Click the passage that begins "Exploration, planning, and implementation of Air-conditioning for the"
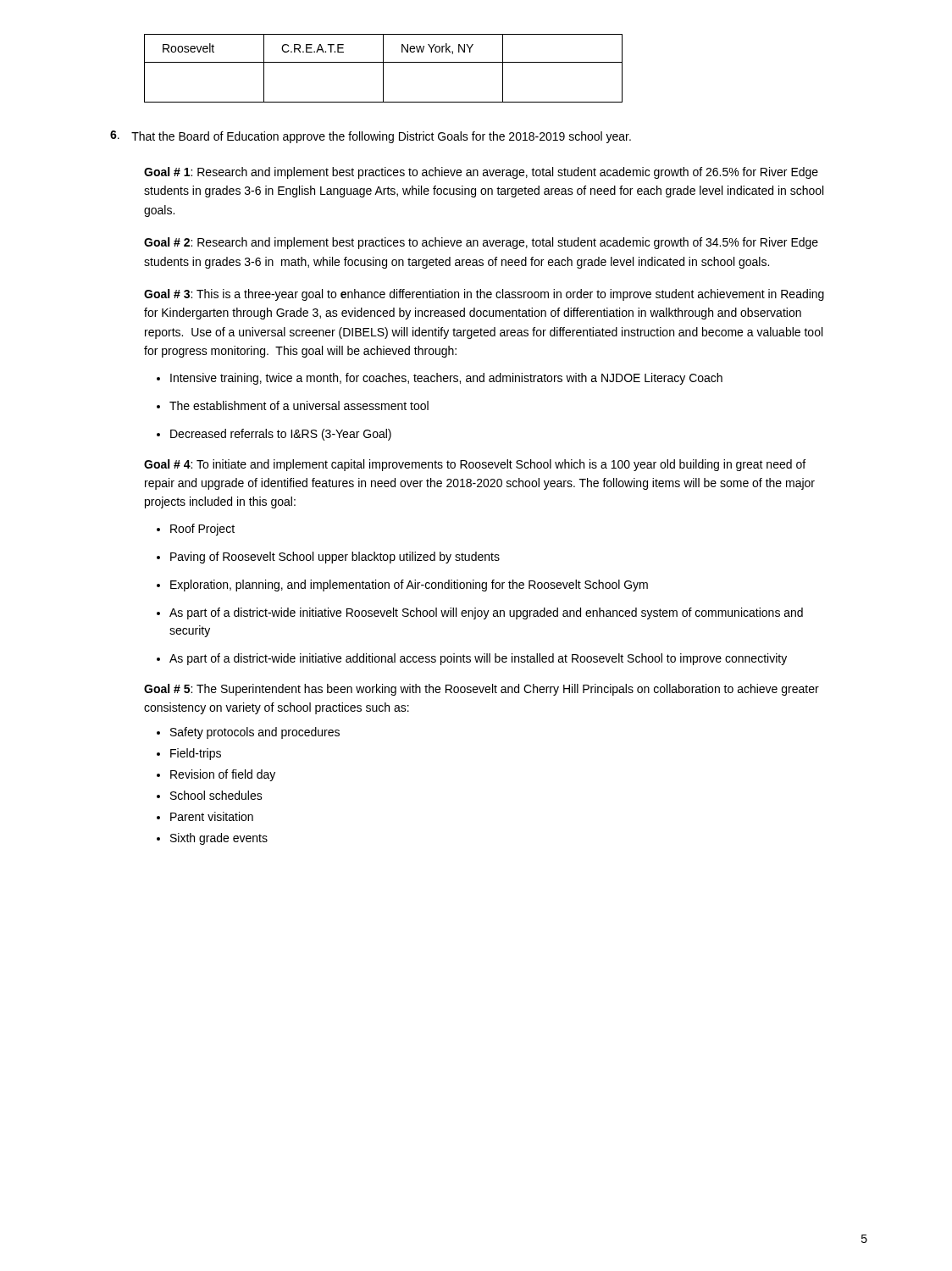 [409, 584]
